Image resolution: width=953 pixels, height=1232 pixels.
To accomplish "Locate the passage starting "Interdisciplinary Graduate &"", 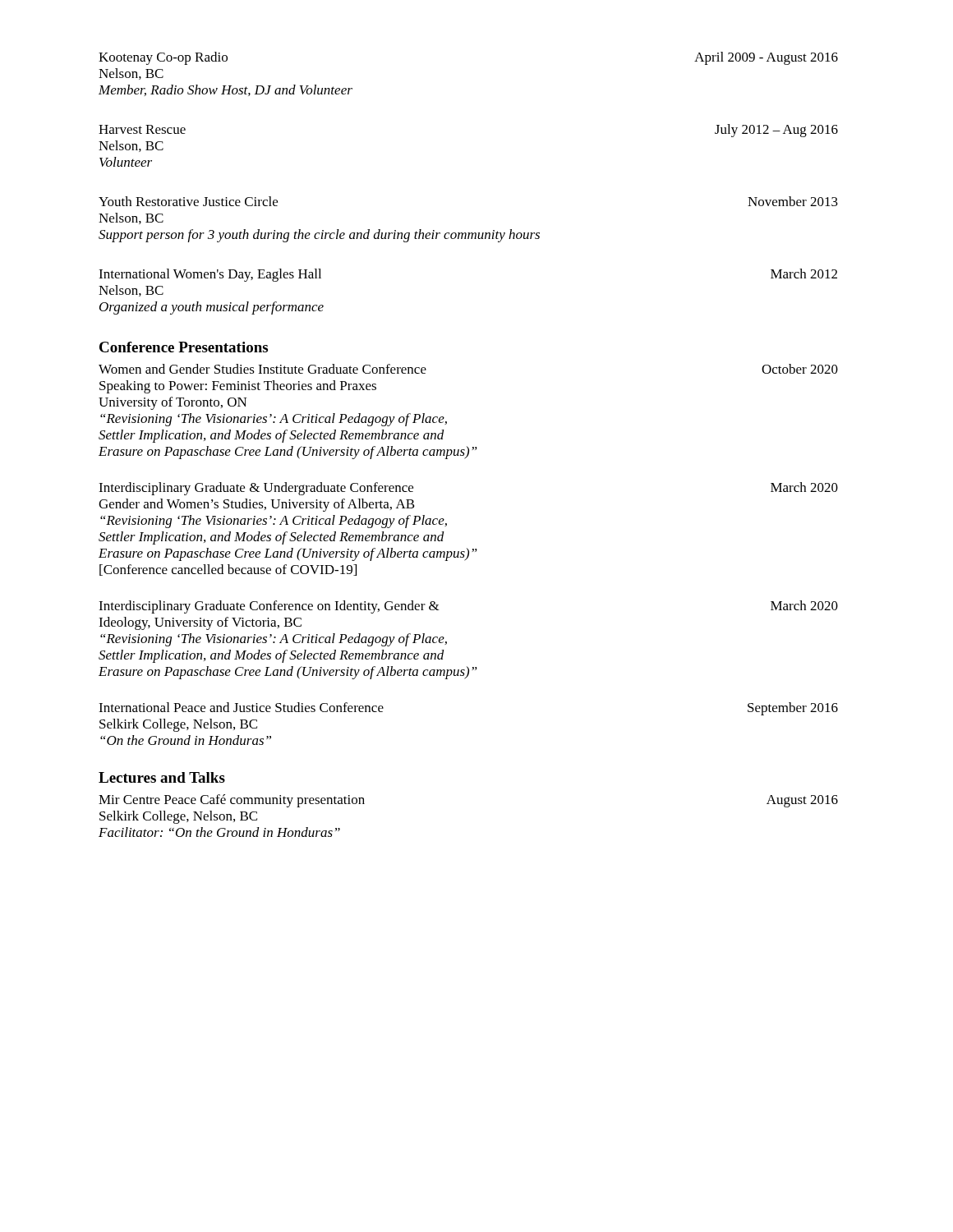I will point(254,488).
